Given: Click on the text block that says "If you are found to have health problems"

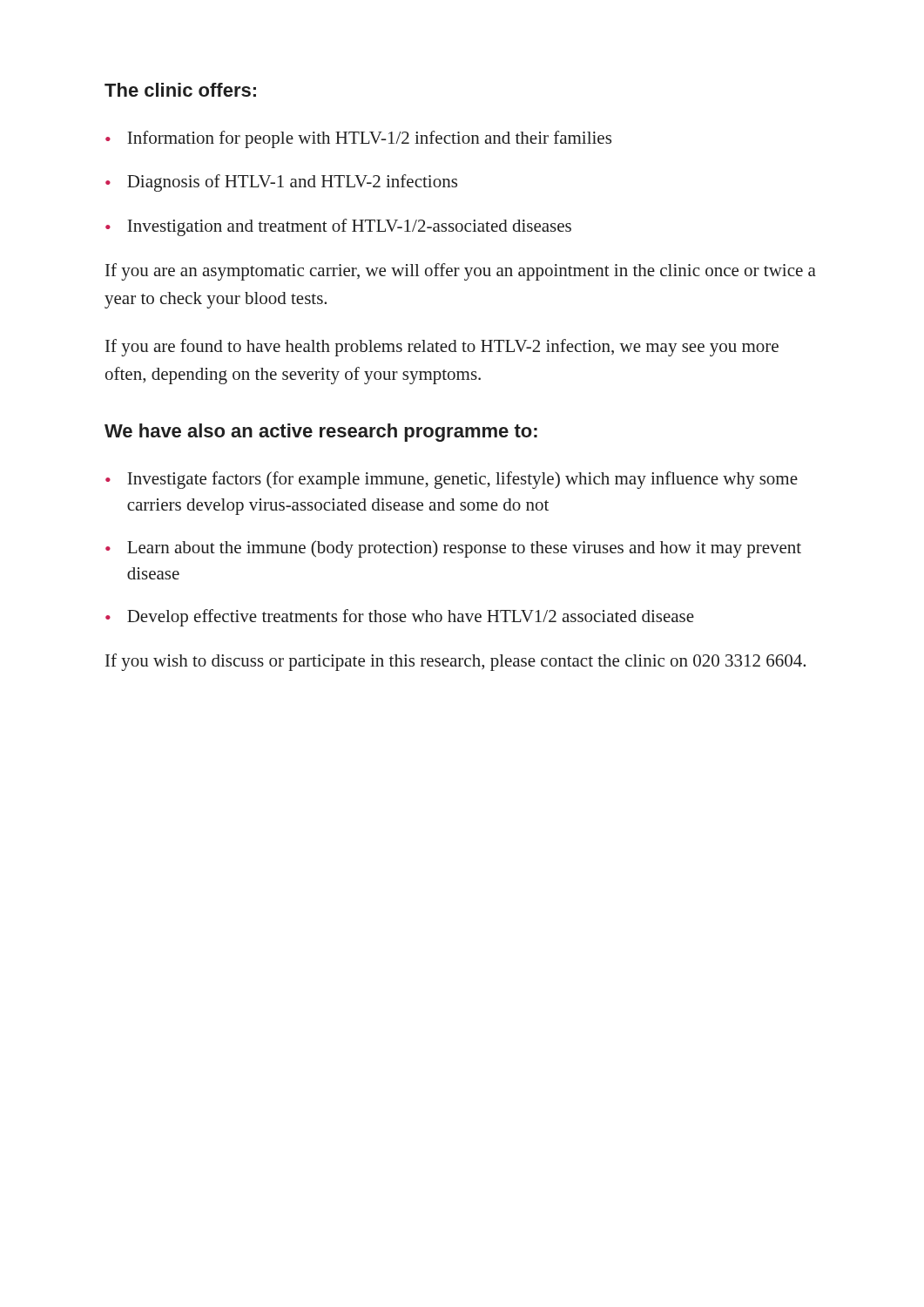Looking at the screenshot, I should coord(442,360).
